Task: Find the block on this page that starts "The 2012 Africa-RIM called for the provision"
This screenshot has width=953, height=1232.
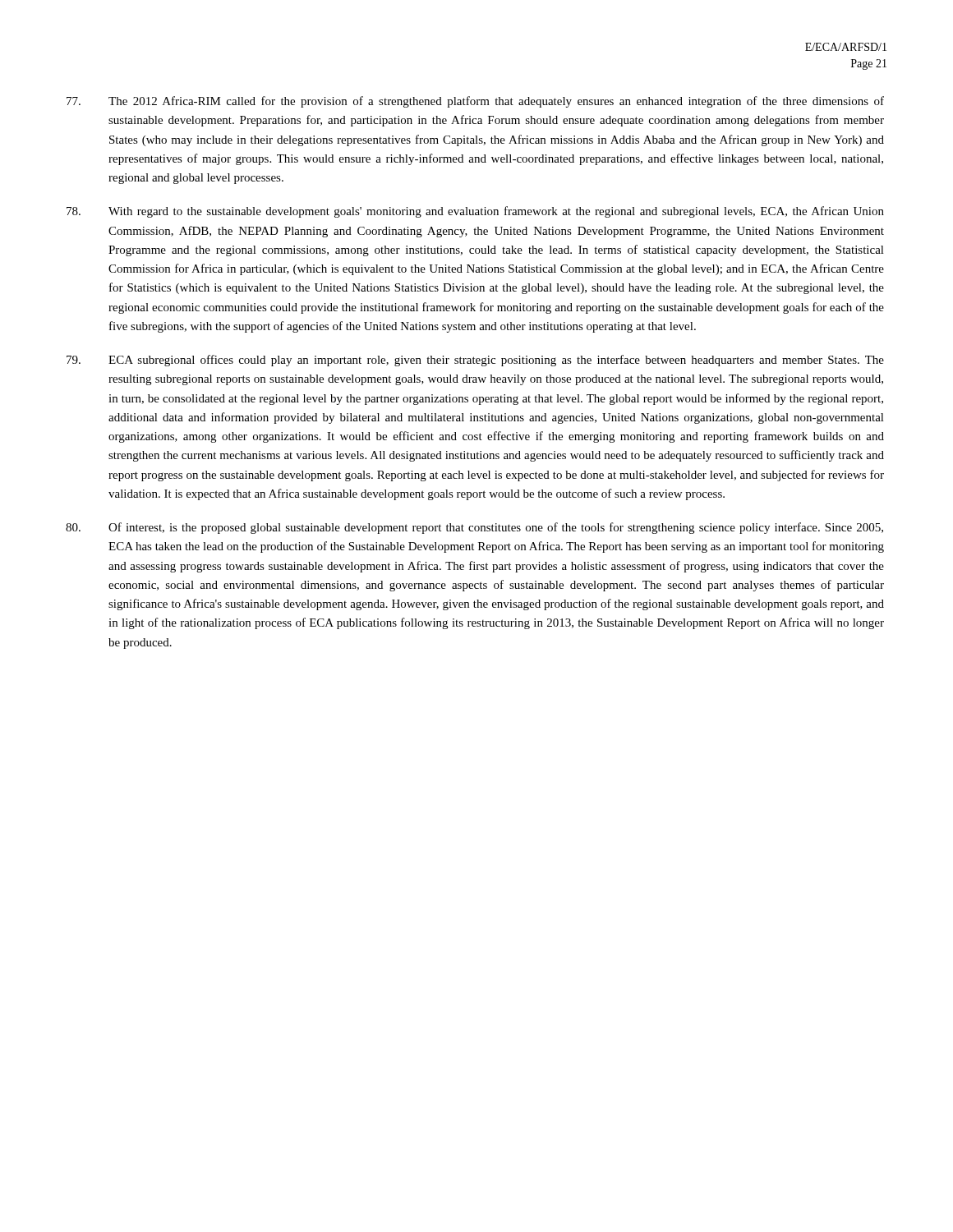Action: tap(475, 140)
